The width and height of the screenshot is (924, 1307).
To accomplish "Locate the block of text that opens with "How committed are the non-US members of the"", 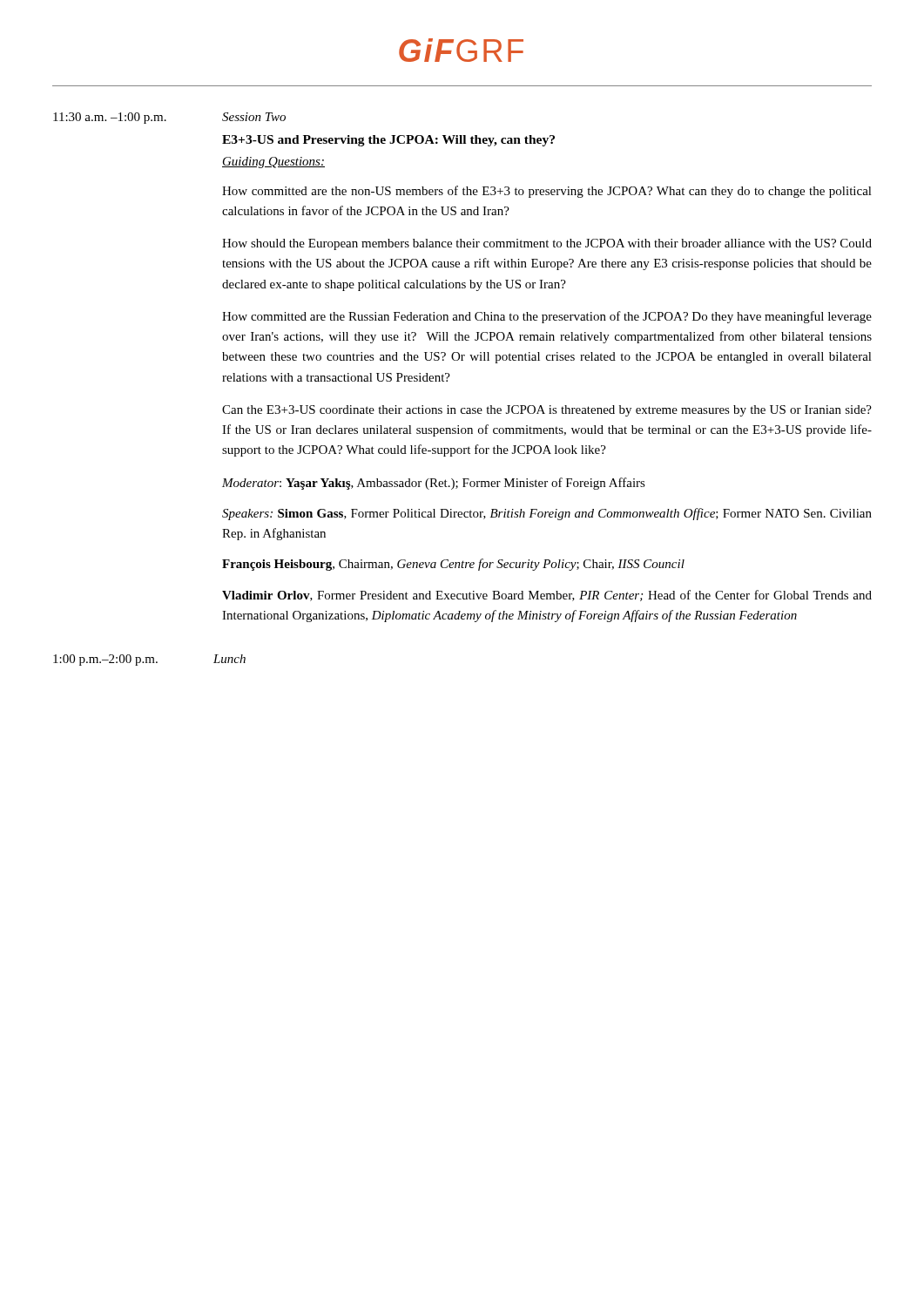I will click(x=547, y=200).
